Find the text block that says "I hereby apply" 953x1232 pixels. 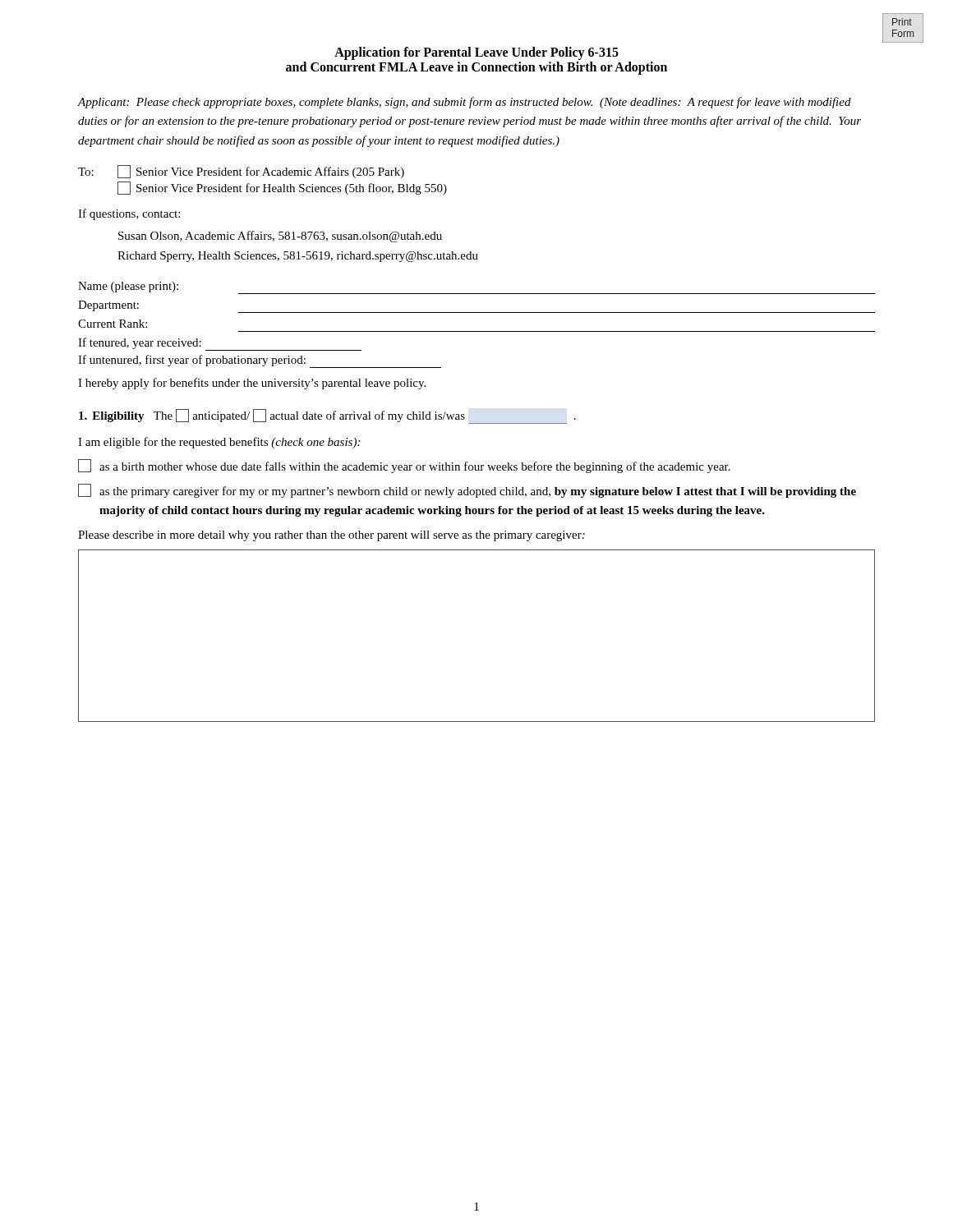point(252,383)
